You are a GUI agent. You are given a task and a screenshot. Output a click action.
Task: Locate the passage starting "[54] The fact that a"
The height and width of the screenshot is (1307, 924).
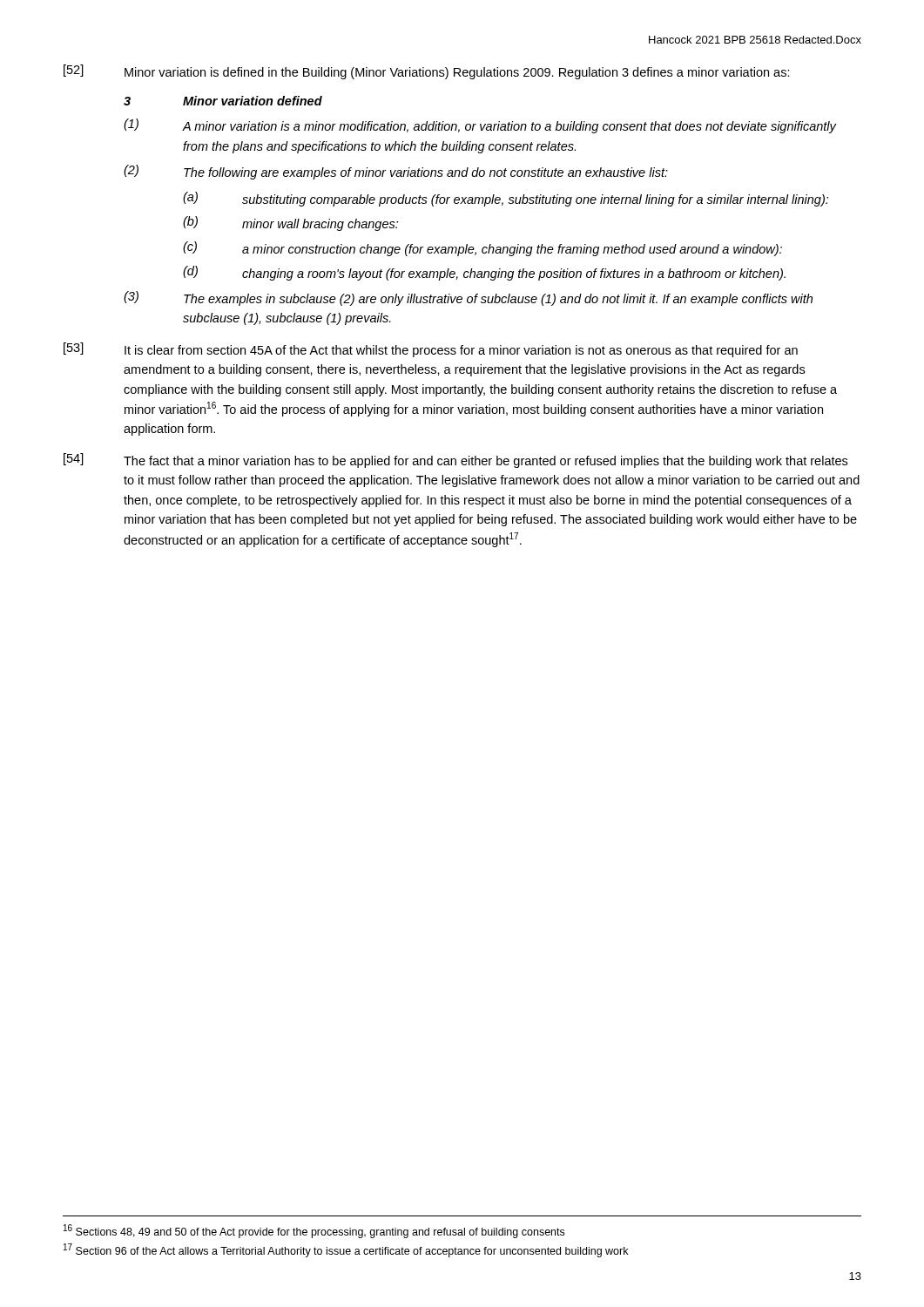(x=462, y=501)
